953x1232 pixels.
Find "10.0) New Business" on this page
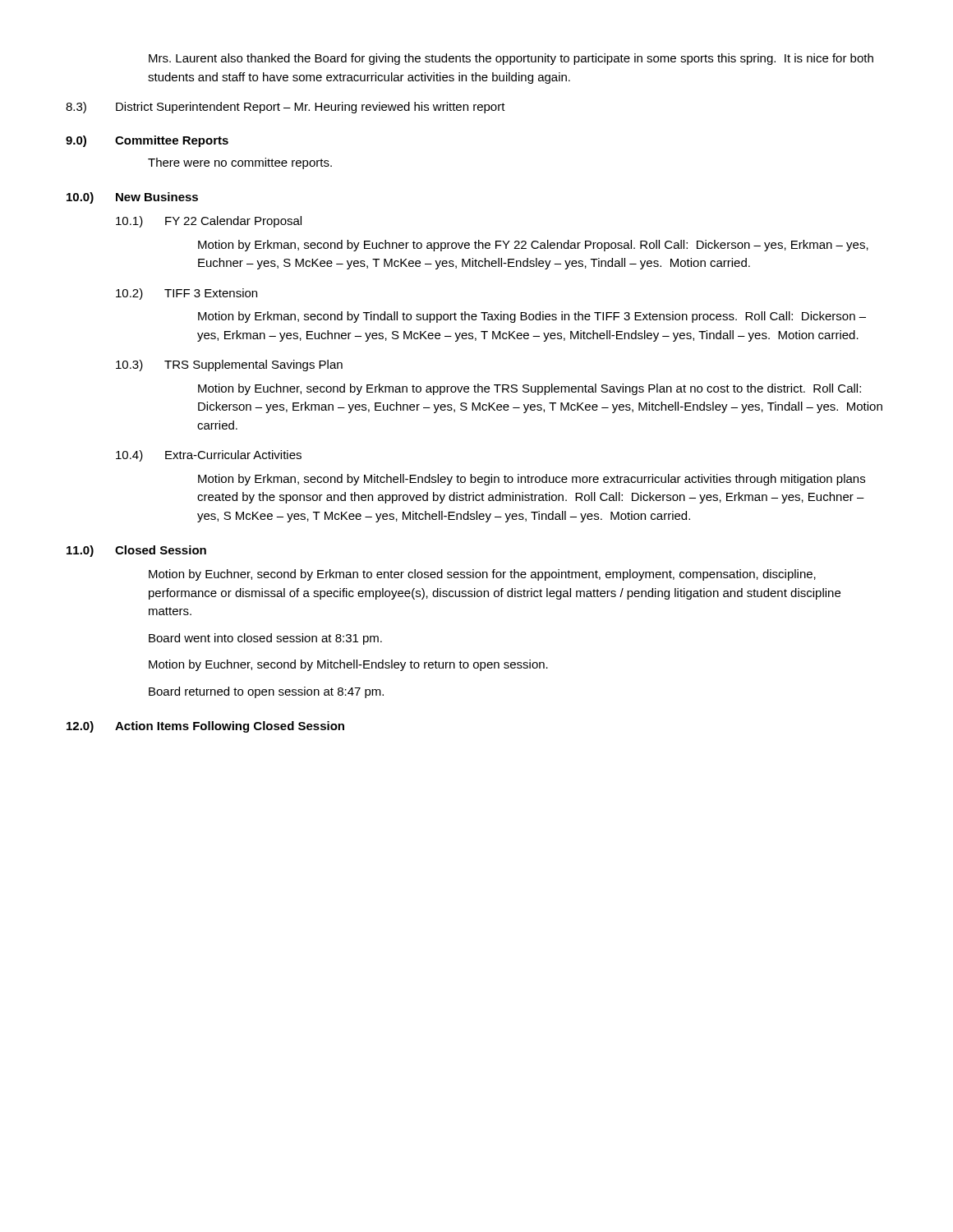pyautogui.click(x=132, y=197)
